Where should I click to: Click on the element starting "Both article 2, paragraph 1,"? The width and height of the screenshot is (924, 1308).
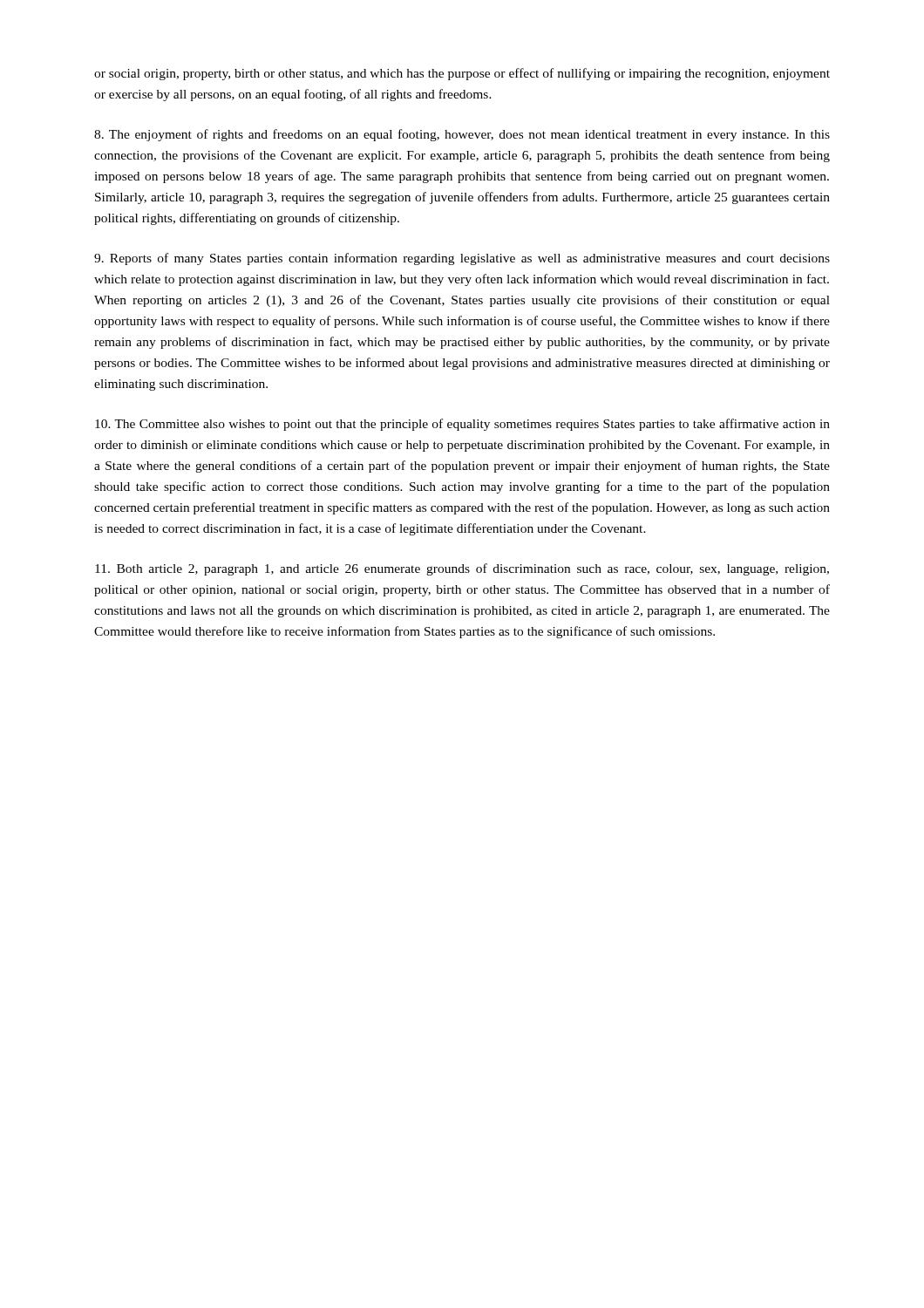coord(462,600)
